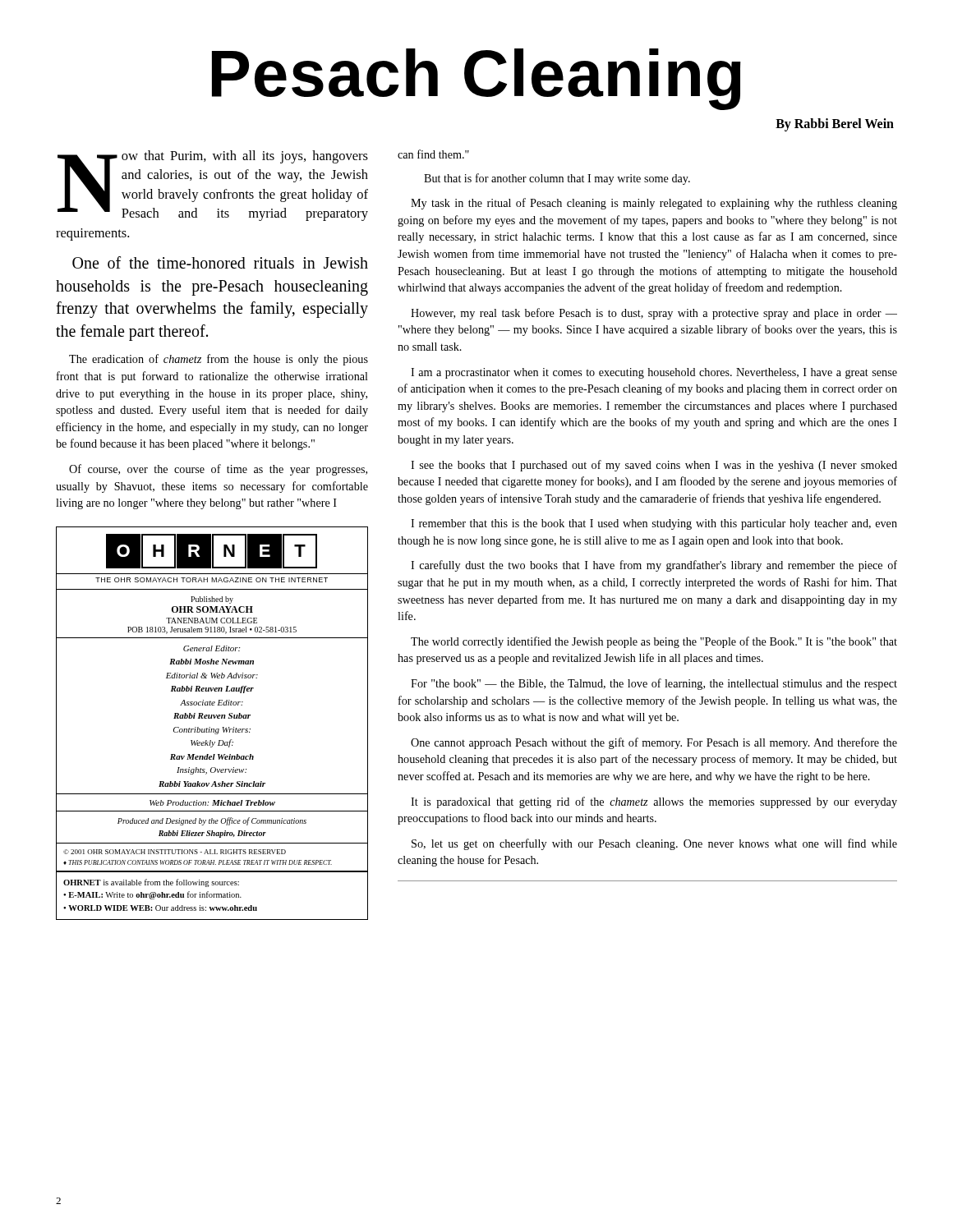Select the element starting "By Rabbi Berel Wein"
Screen dimensions: 1232x953
pos(835,124)
